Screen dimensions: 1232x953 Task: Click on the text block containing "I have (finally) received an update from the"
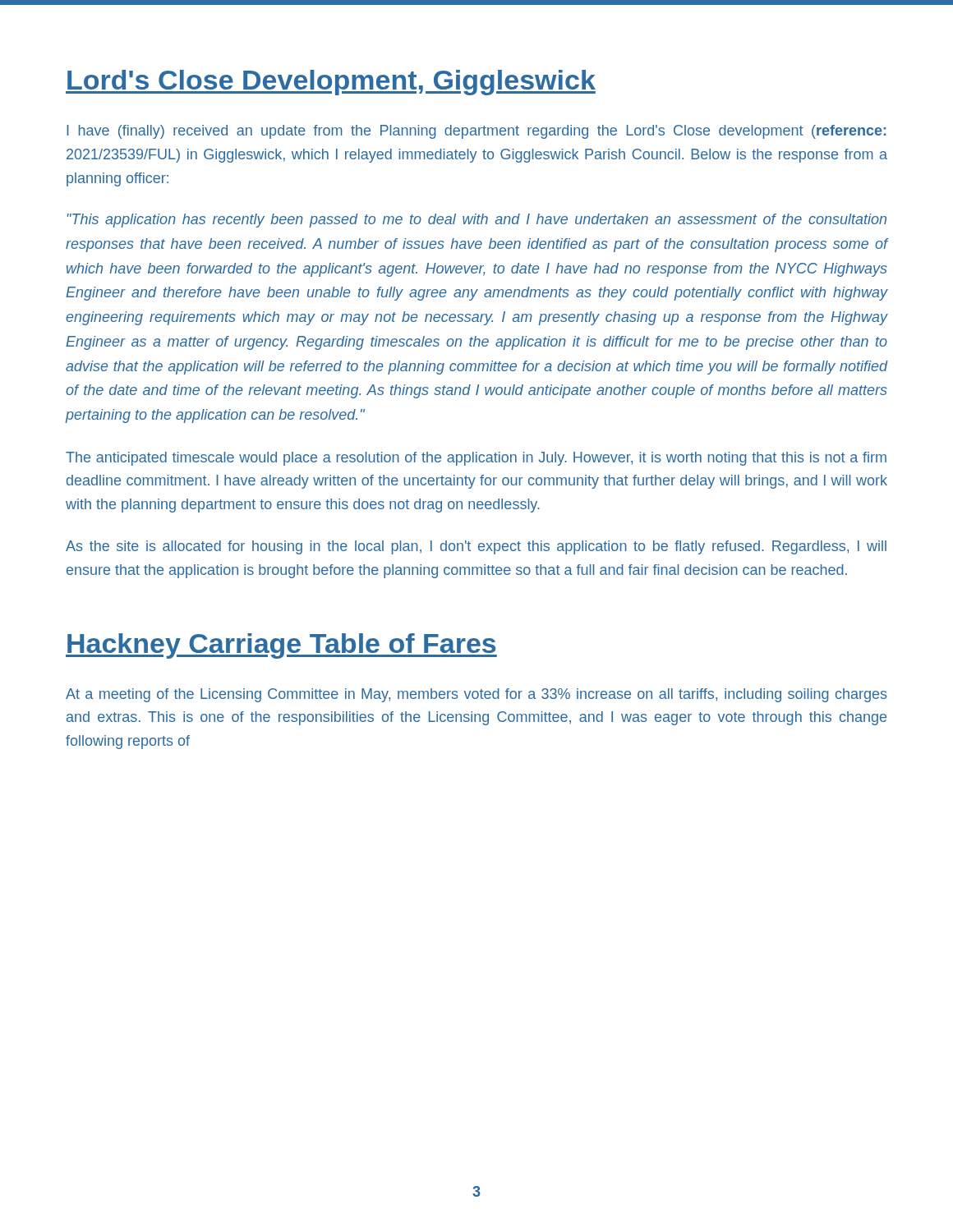click(476, 154)
